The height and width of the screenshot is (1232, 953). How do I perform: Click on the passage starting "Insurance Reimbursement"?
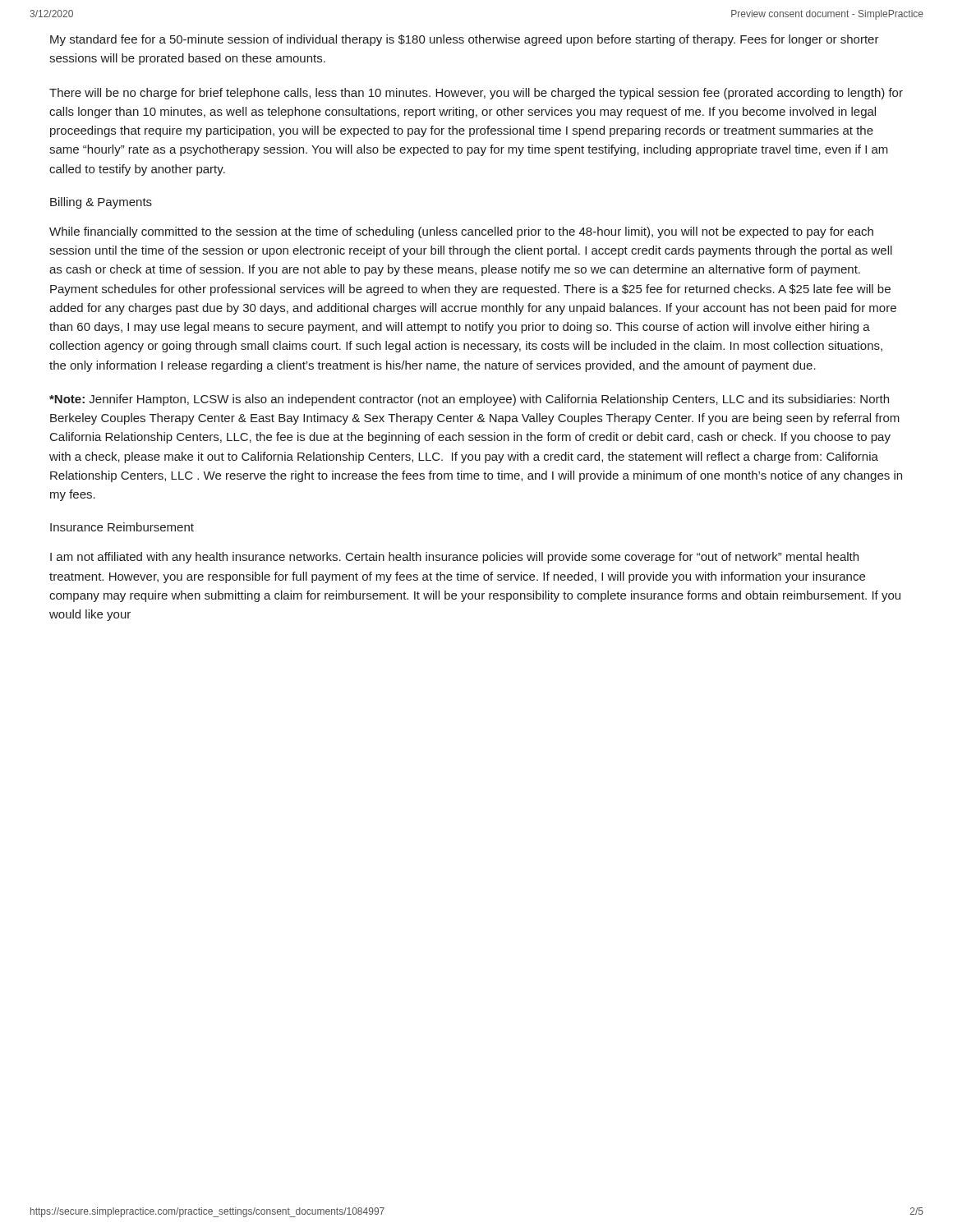coord(122,527)
